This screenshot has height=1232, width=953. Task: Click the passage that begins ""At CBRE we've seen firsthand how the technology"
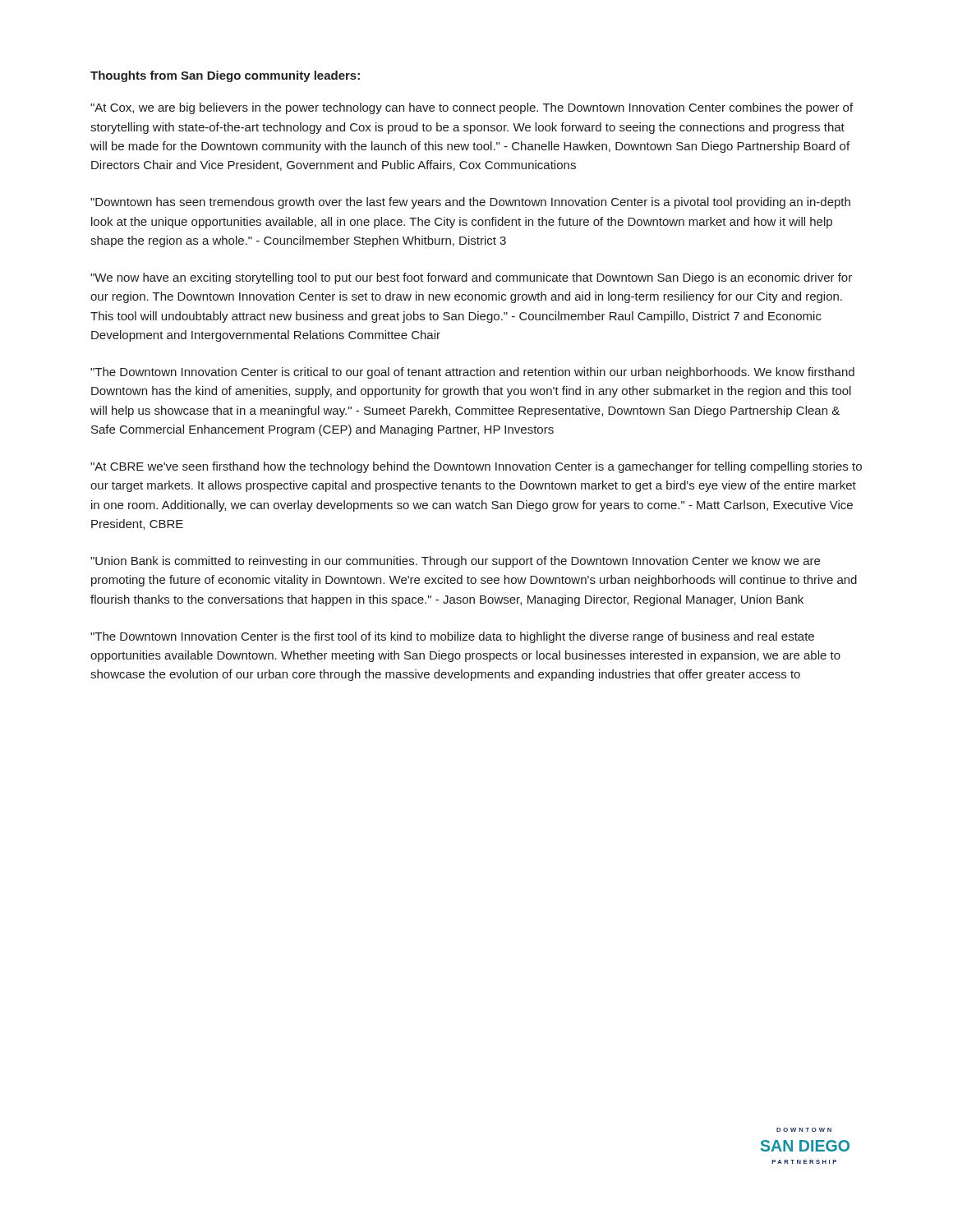(x=476, y=495)
